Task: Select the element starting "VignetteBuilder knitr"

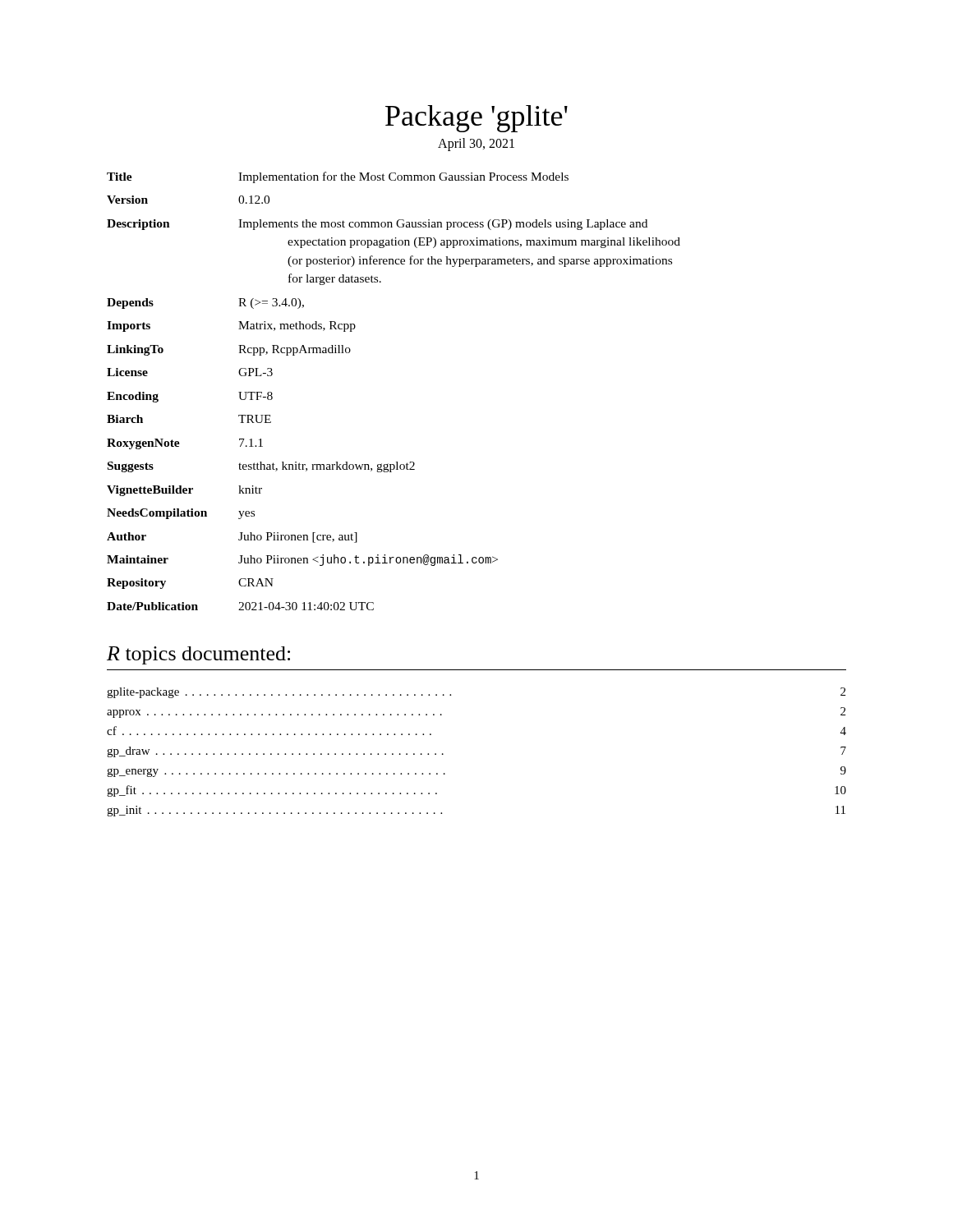Action: (184, 491)
